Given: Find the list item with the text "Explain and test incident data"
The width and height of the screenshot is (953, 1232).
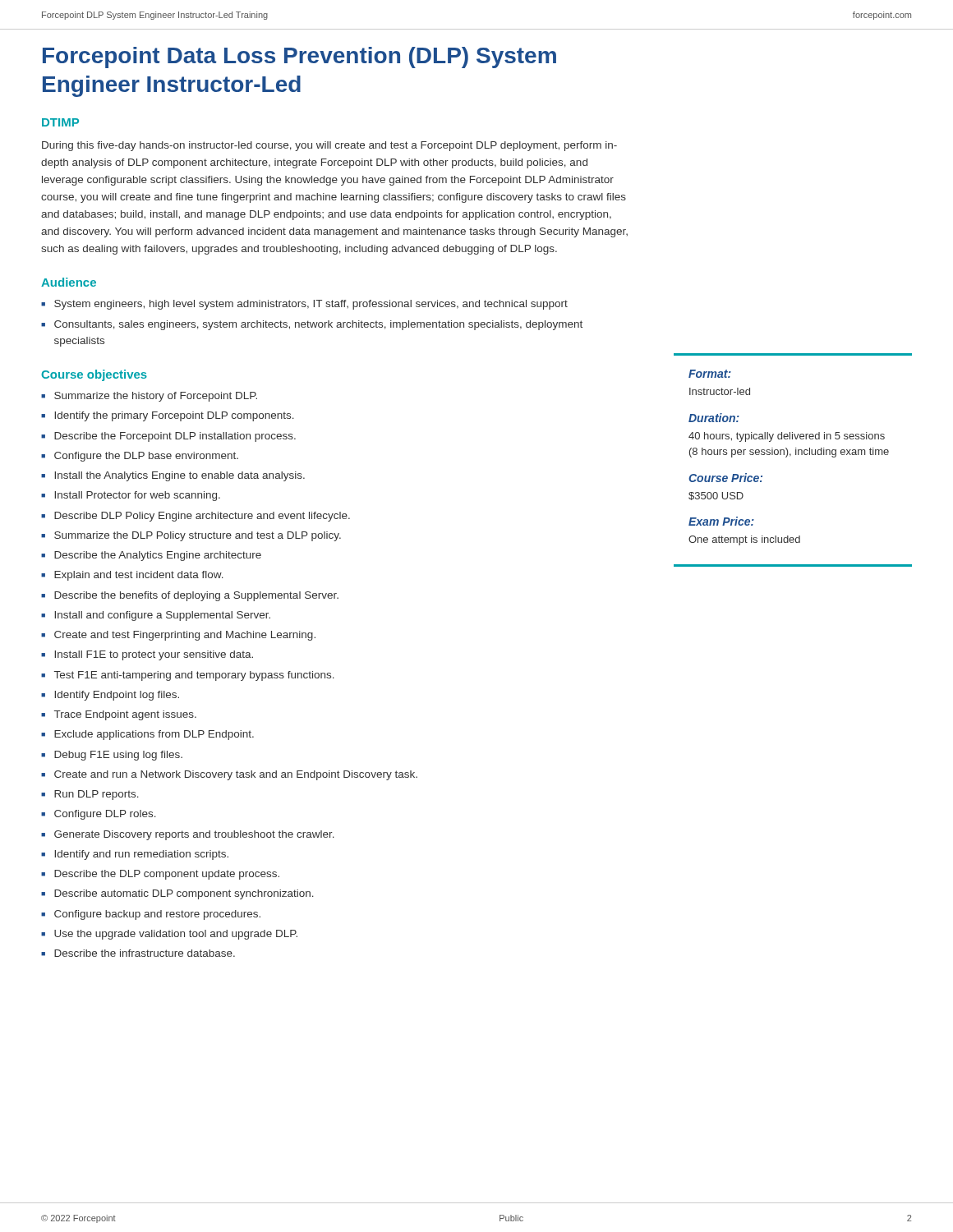Looking at the screenshot, I should point(139,575).
